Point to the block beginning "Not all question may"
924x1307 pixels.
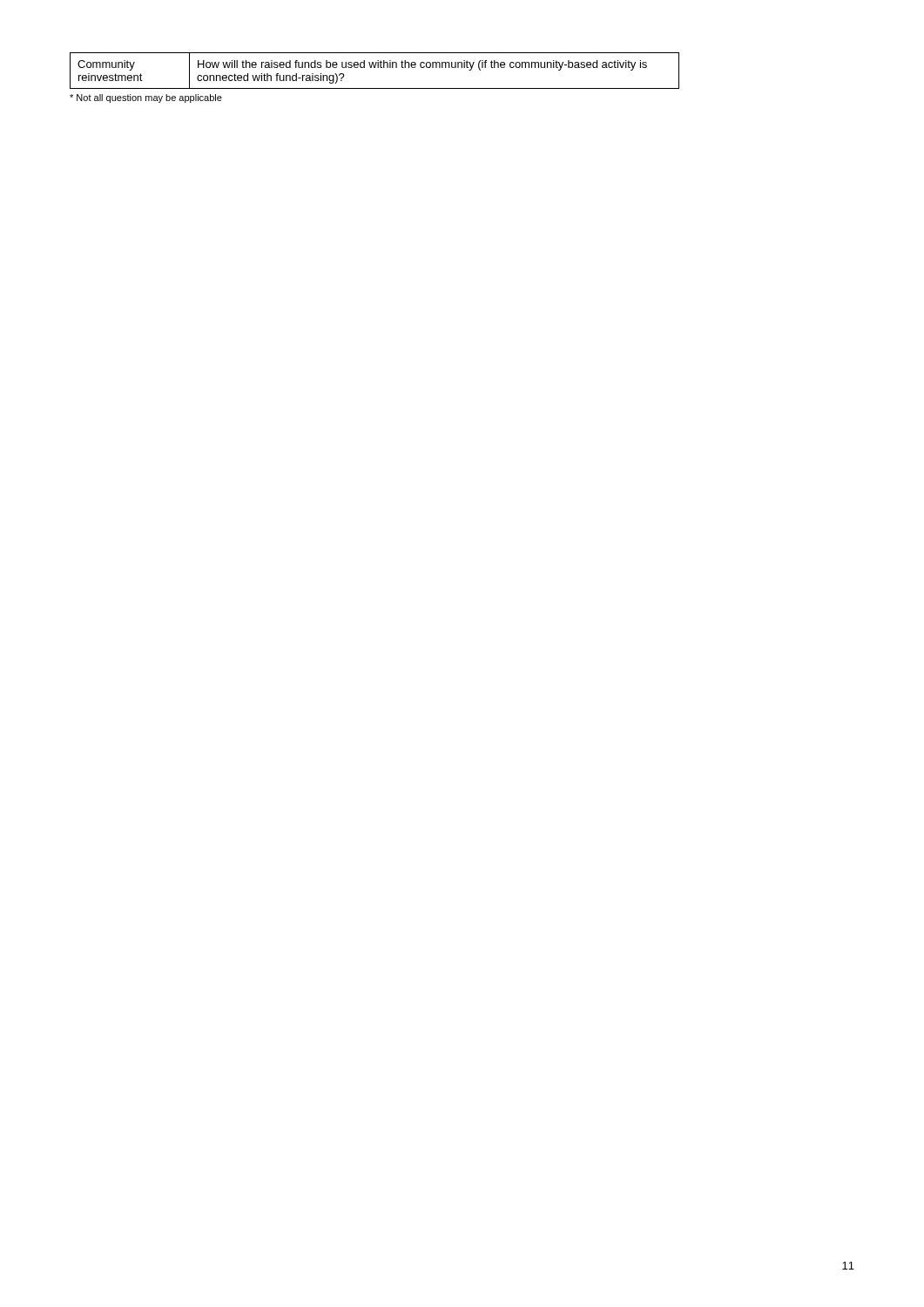pos(146,98)
